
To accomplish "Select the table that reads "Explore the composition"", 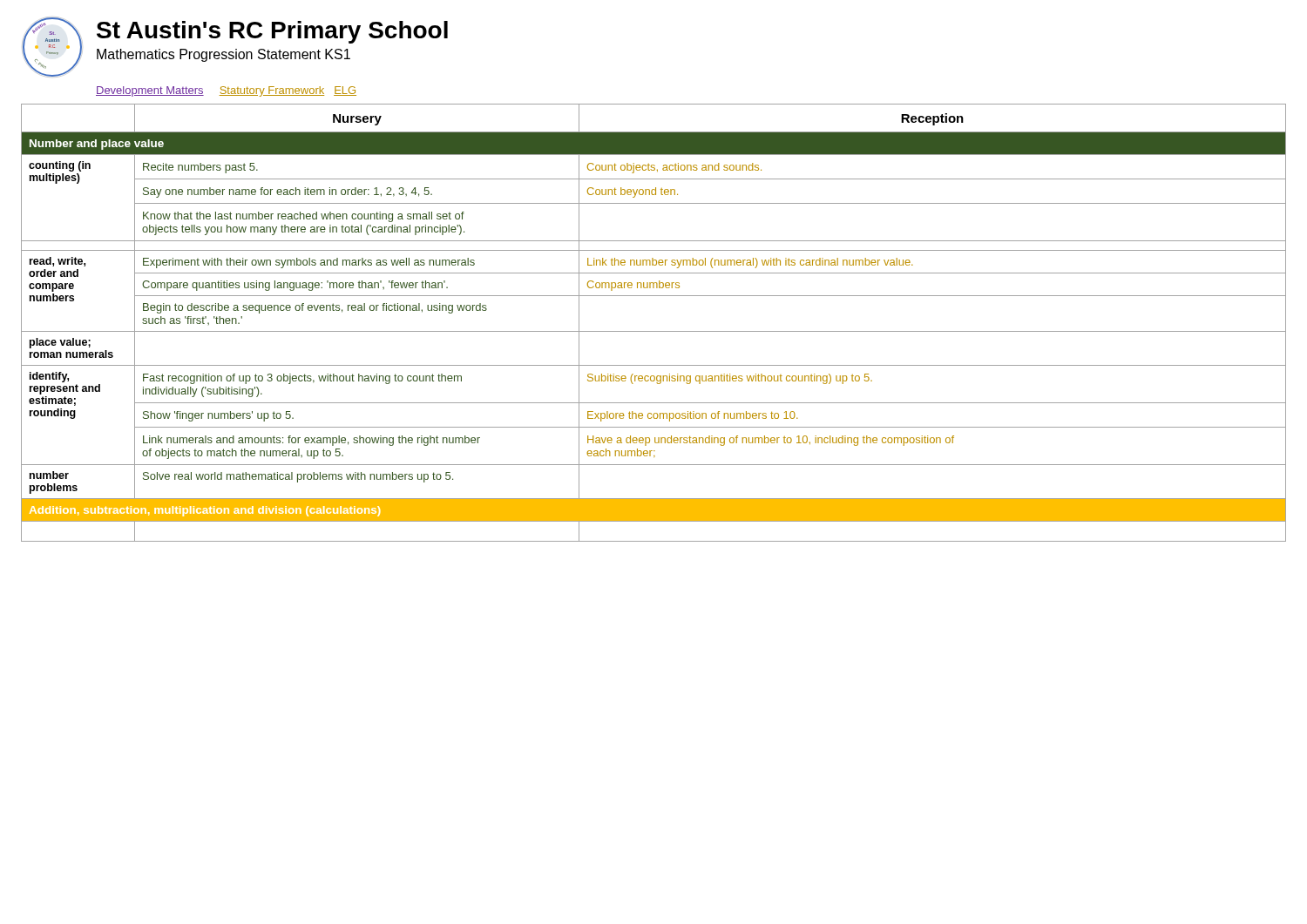I will (x=654, y=323).
